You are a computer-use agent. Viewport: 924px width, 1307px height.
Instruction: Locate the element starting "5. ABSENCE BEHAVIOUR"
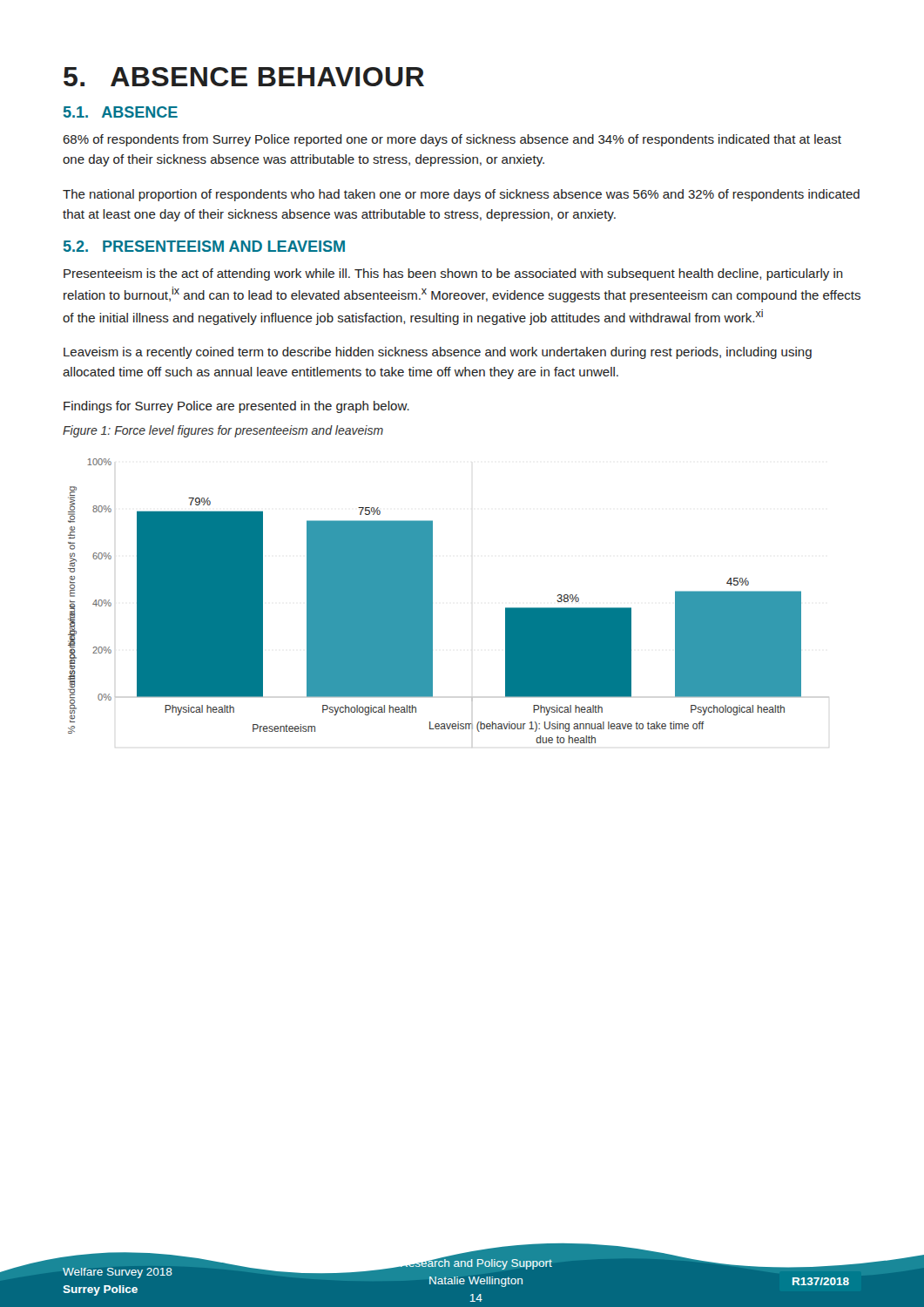click(x=244, y=77)
